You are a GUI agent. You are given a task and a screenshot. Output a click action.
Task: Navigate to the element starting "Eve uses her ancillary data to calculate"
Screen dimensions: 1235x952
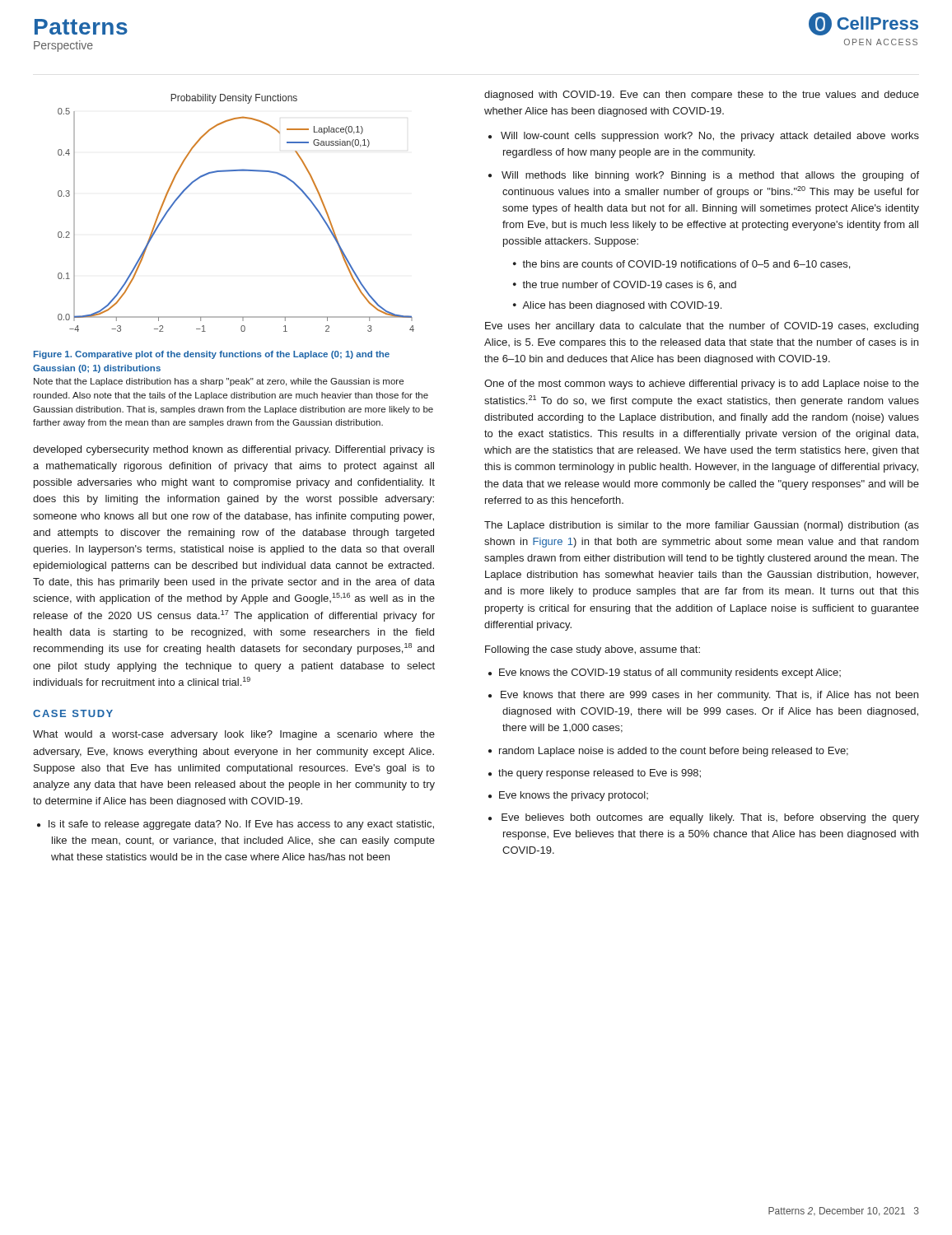pos(702,342)
